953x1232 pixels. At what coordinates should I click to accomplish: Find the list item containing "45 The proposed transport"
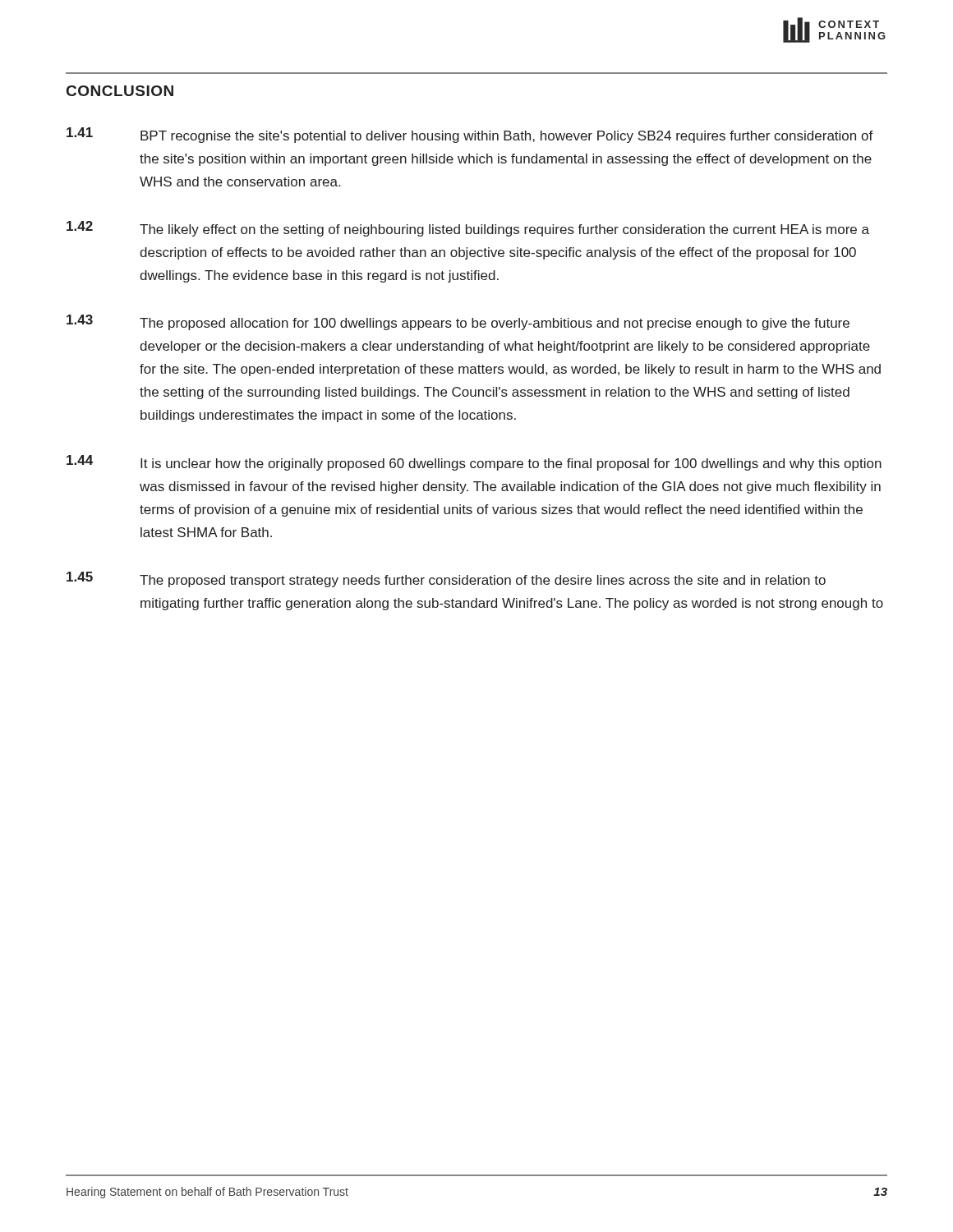(x=476, y=592)
